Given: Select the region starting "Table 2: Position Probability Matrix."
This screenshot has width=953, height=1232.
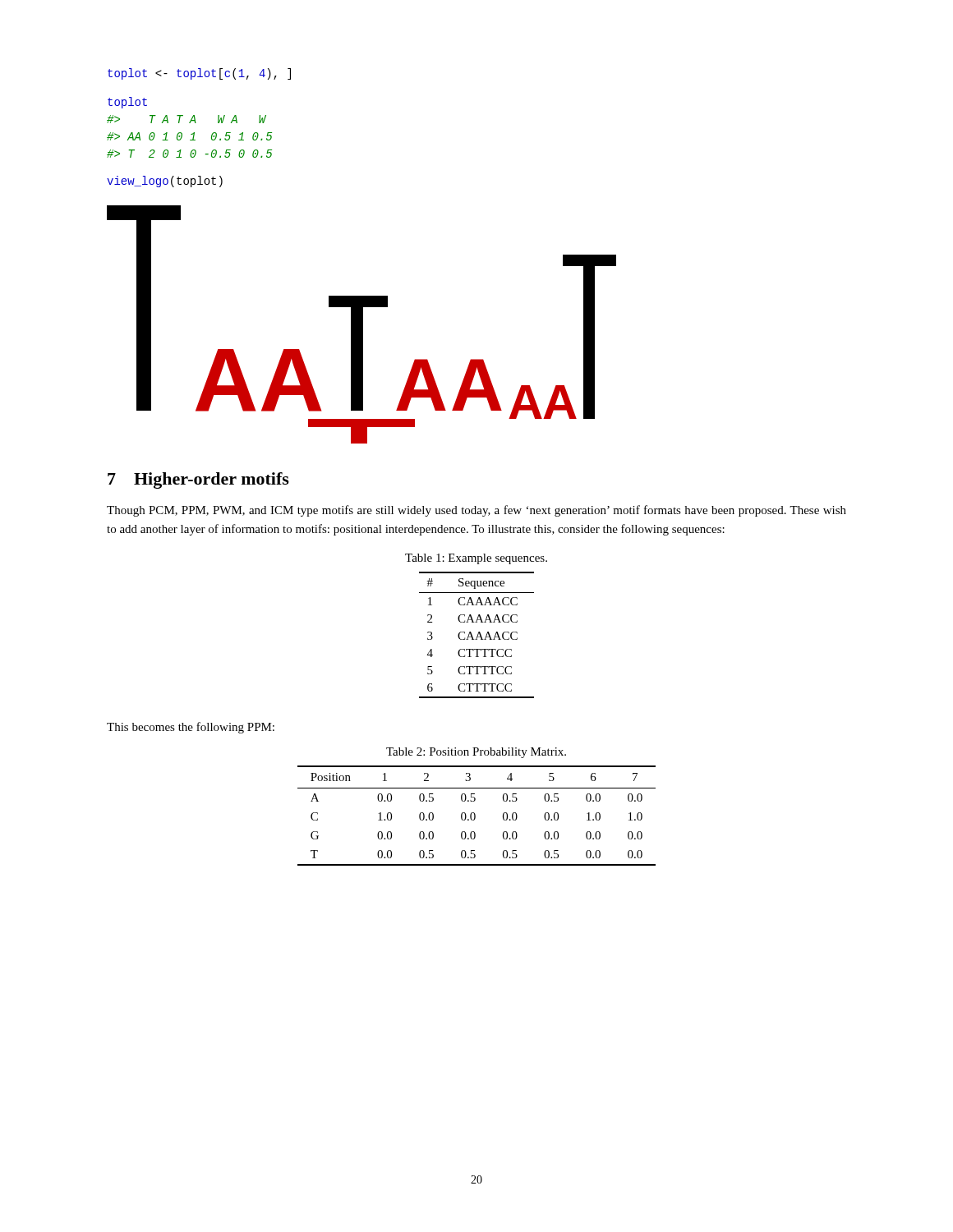Looking at the screenshot, I should click(x=476, y=751).
